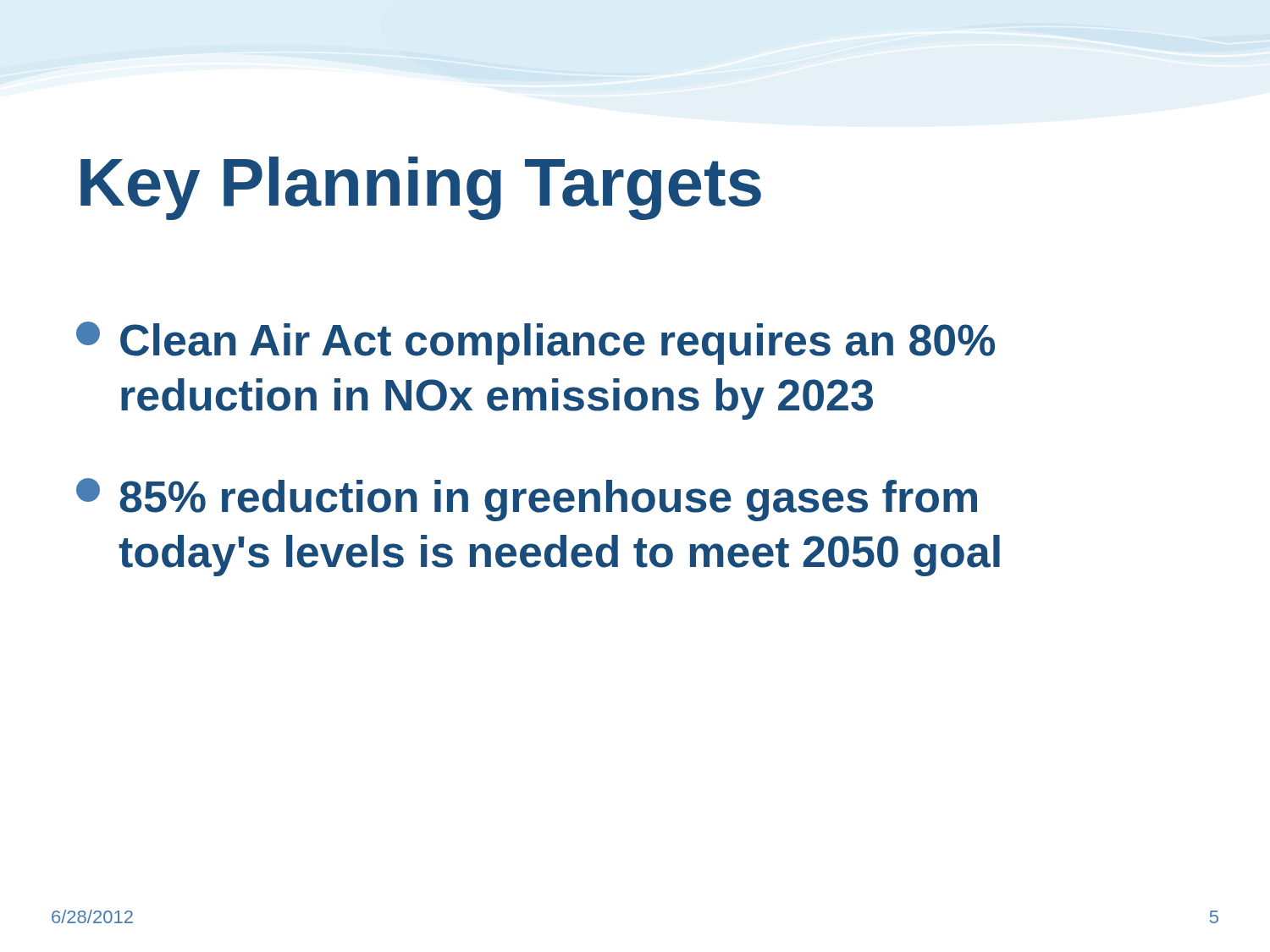Point to the block beginning "Clean Air Act compliance requires an 80%reduction"
This screenshot has width=1270, height=952.
click(x=536, y=368)
